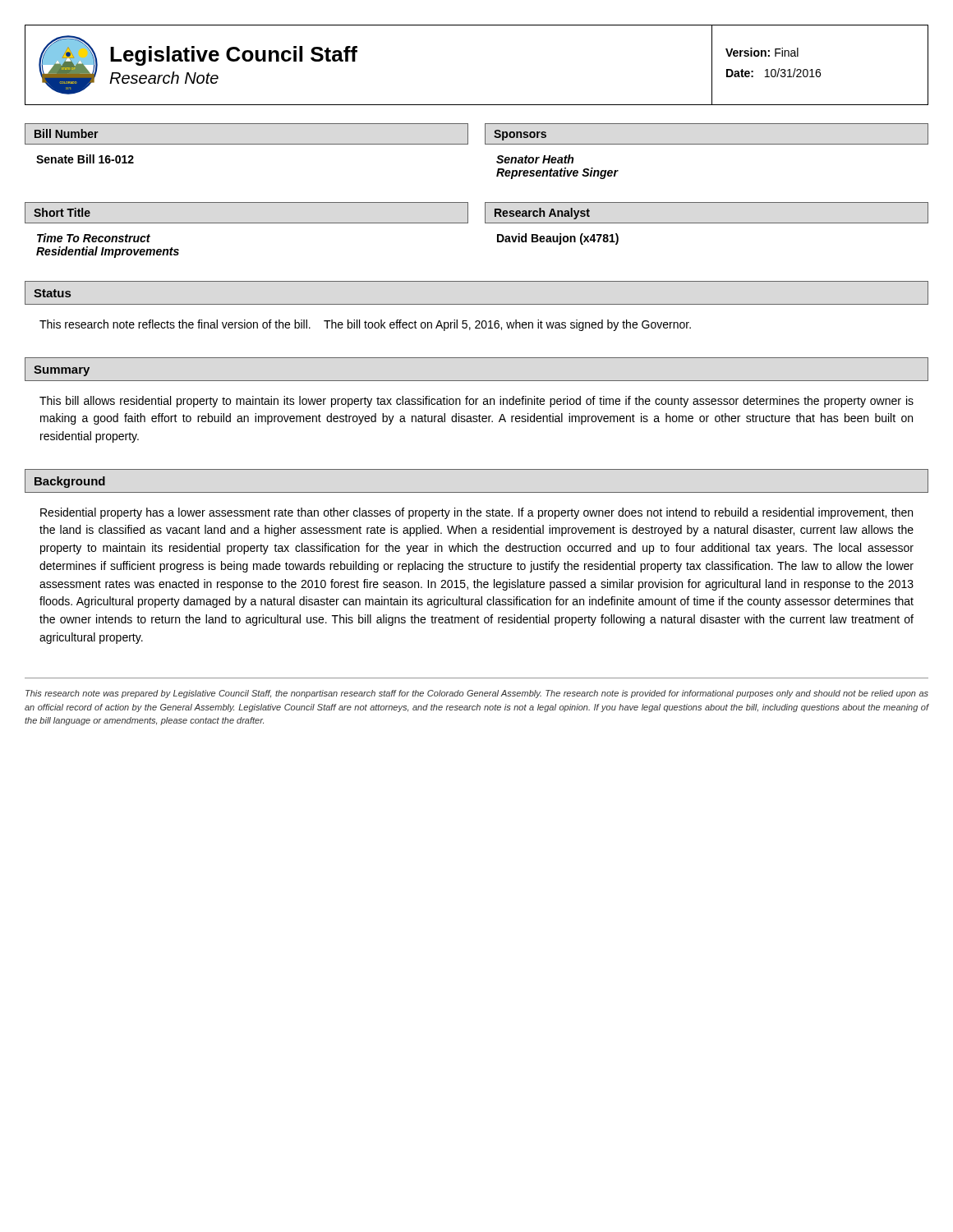Find the region starting "This research note reflects the final version of"
Viewport: 953px width, 1232px height.
[366, 324]
